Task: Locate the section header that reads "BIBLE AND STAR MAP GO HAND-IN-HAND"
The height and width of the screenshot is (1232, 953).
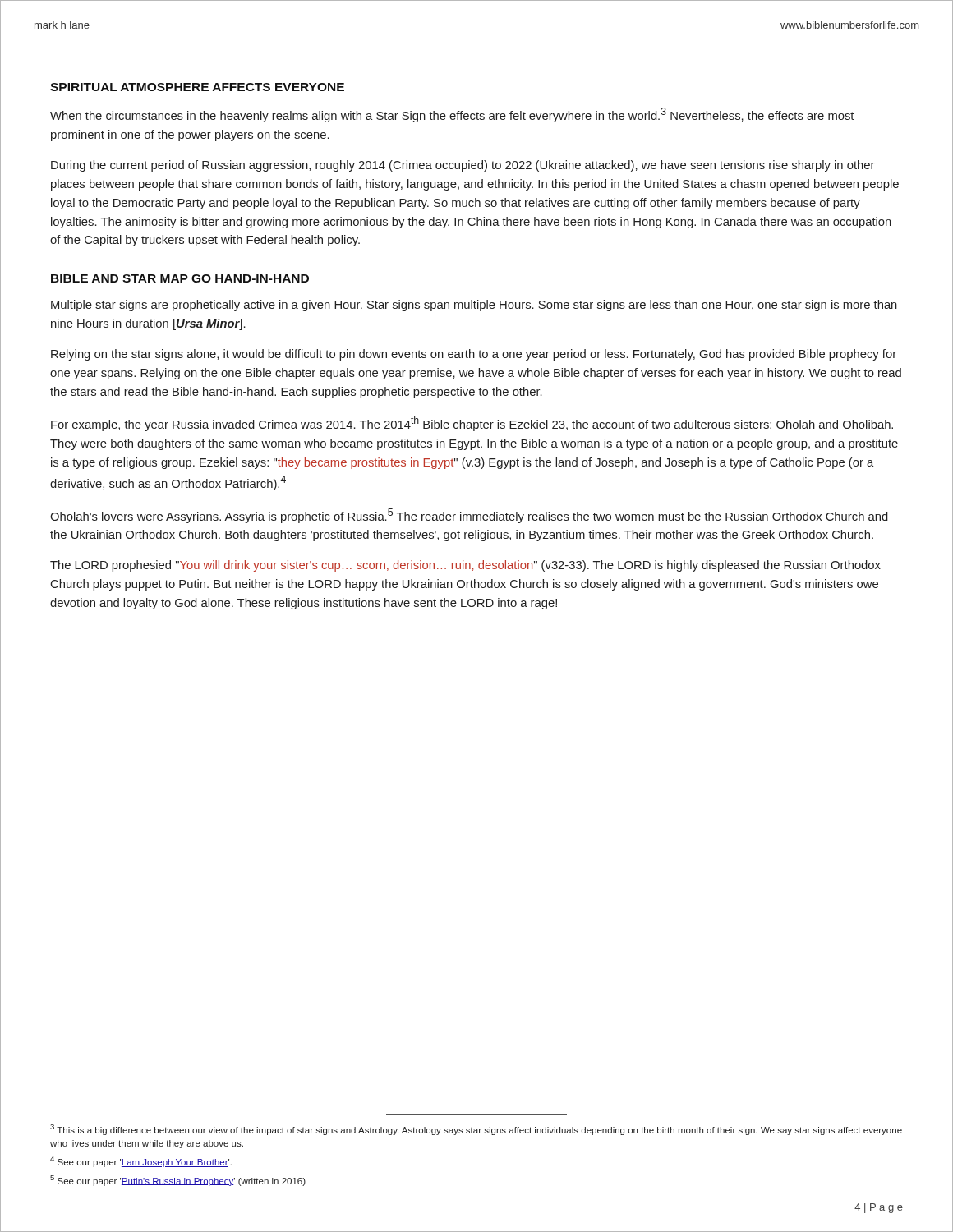Action: pos(180,278)
